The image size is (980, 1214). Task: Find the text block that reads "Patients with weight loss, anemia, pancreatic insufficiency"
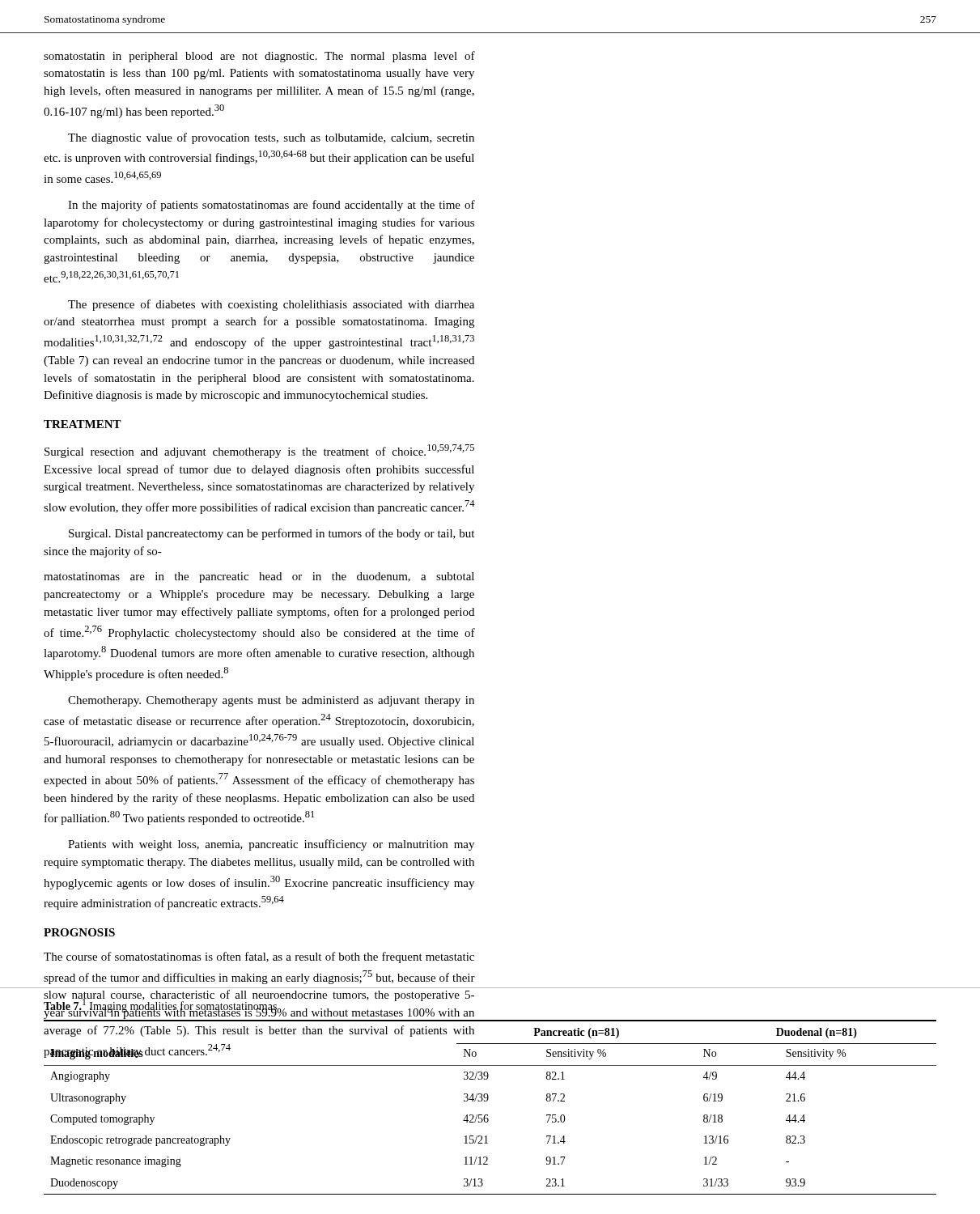coord(259,875)
